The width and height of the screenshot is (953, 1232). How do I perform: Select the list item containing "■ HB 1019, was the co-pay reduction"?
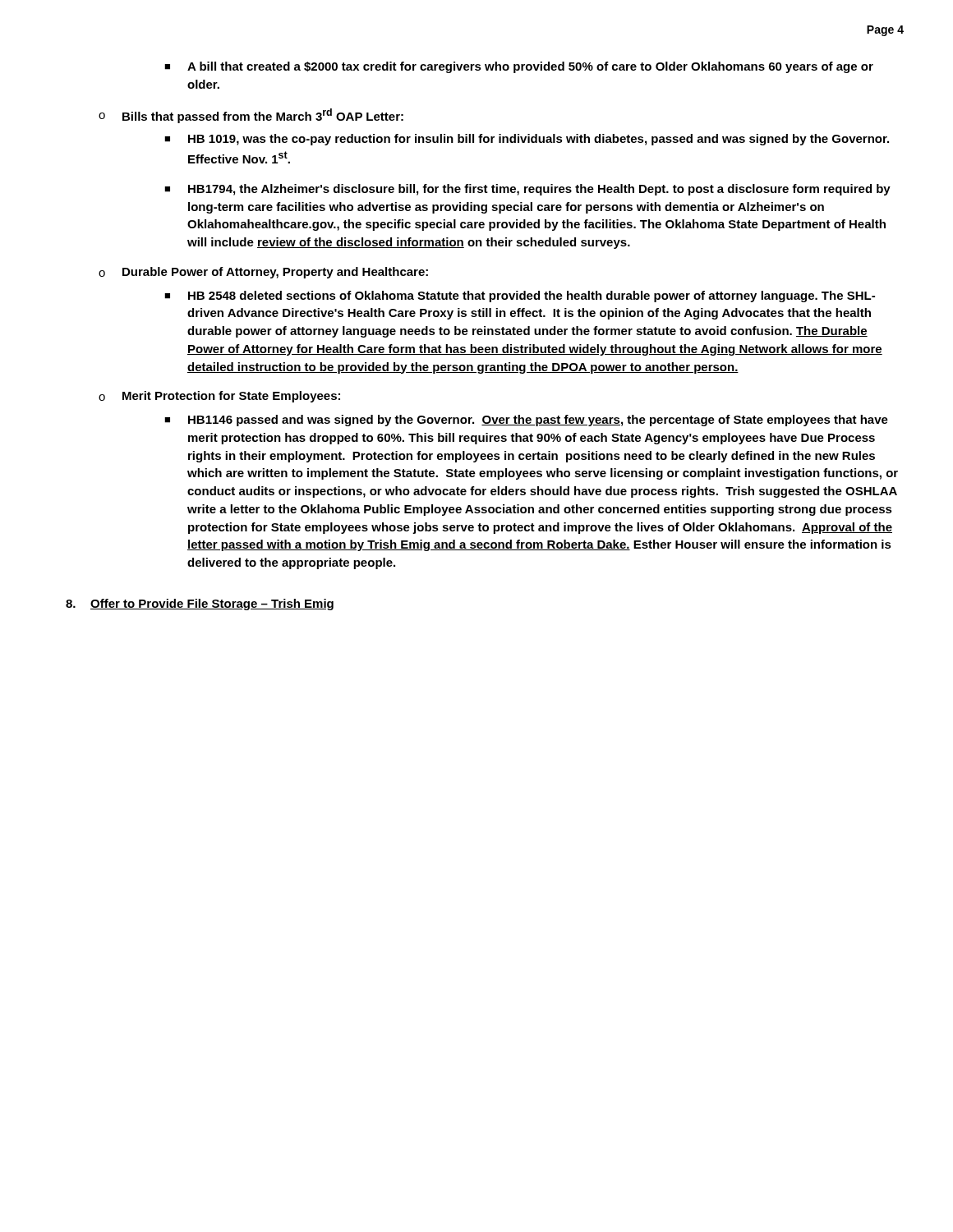point(534,149)
